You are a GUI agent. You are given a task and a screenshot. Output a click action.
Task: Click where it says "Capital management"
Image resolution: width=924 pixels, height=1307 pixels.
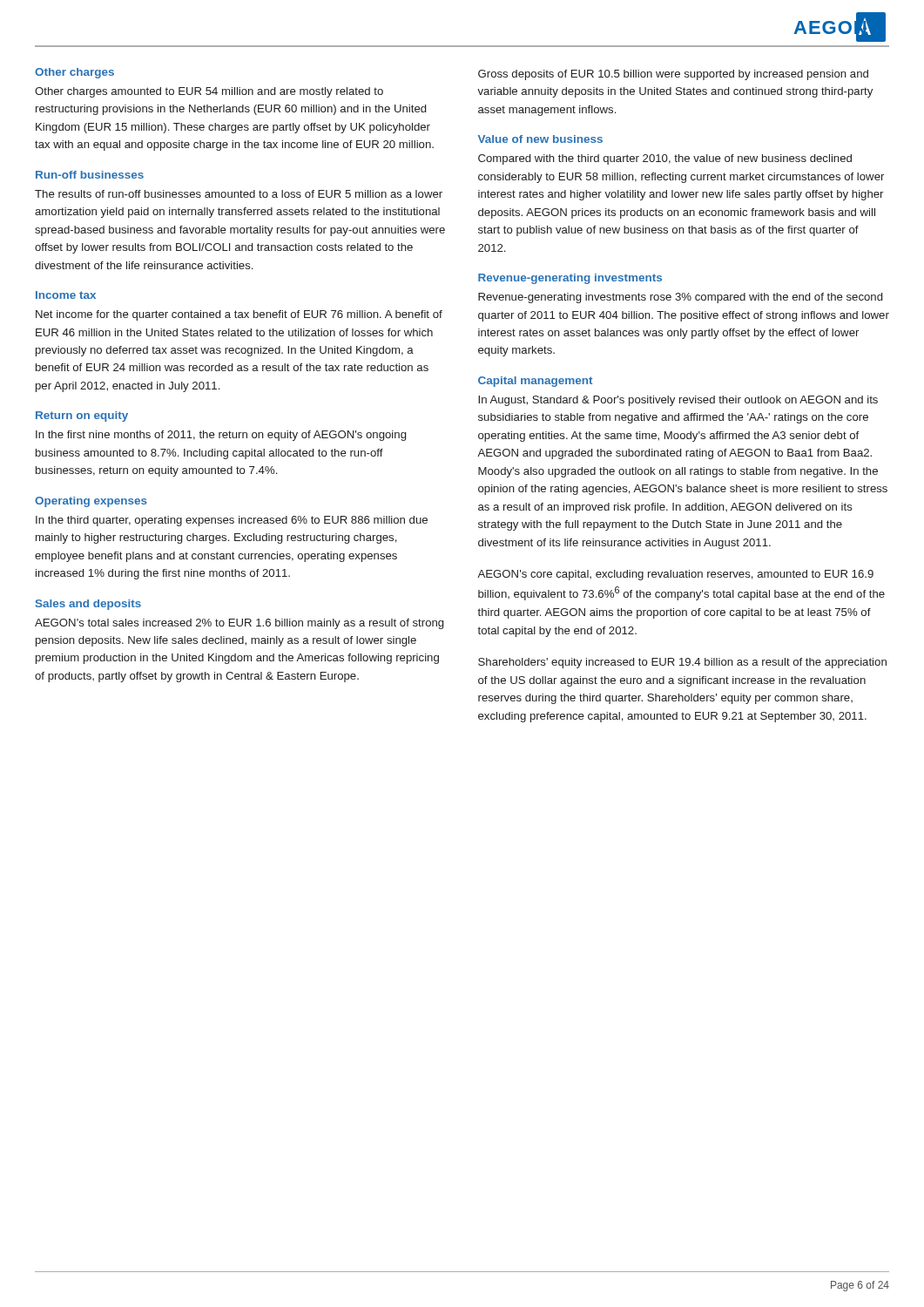535,380
